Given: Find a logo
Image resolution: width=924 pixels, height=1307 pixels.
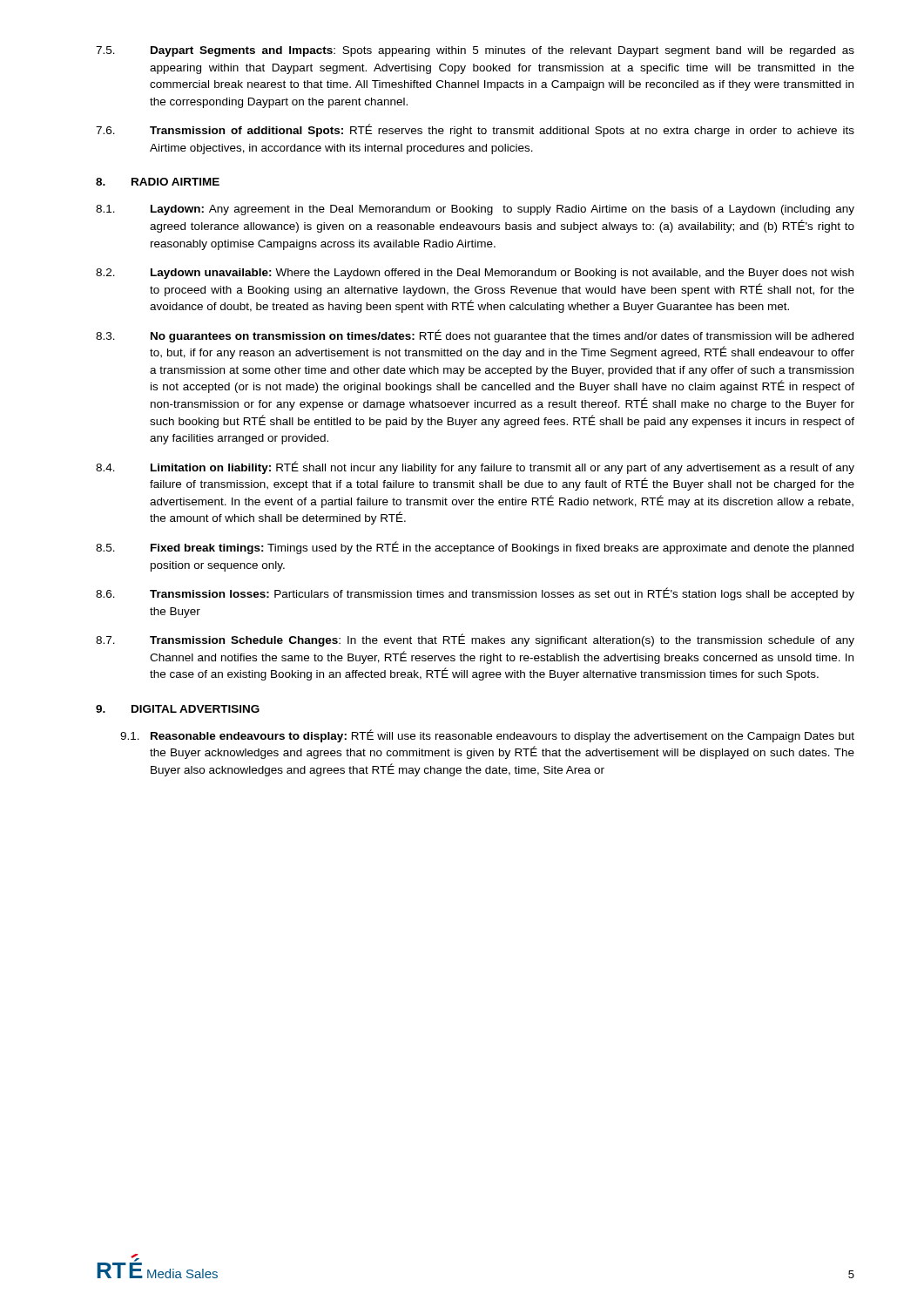Looking at the screenshot, I should pyautogui.click(x=165, y=1272).
